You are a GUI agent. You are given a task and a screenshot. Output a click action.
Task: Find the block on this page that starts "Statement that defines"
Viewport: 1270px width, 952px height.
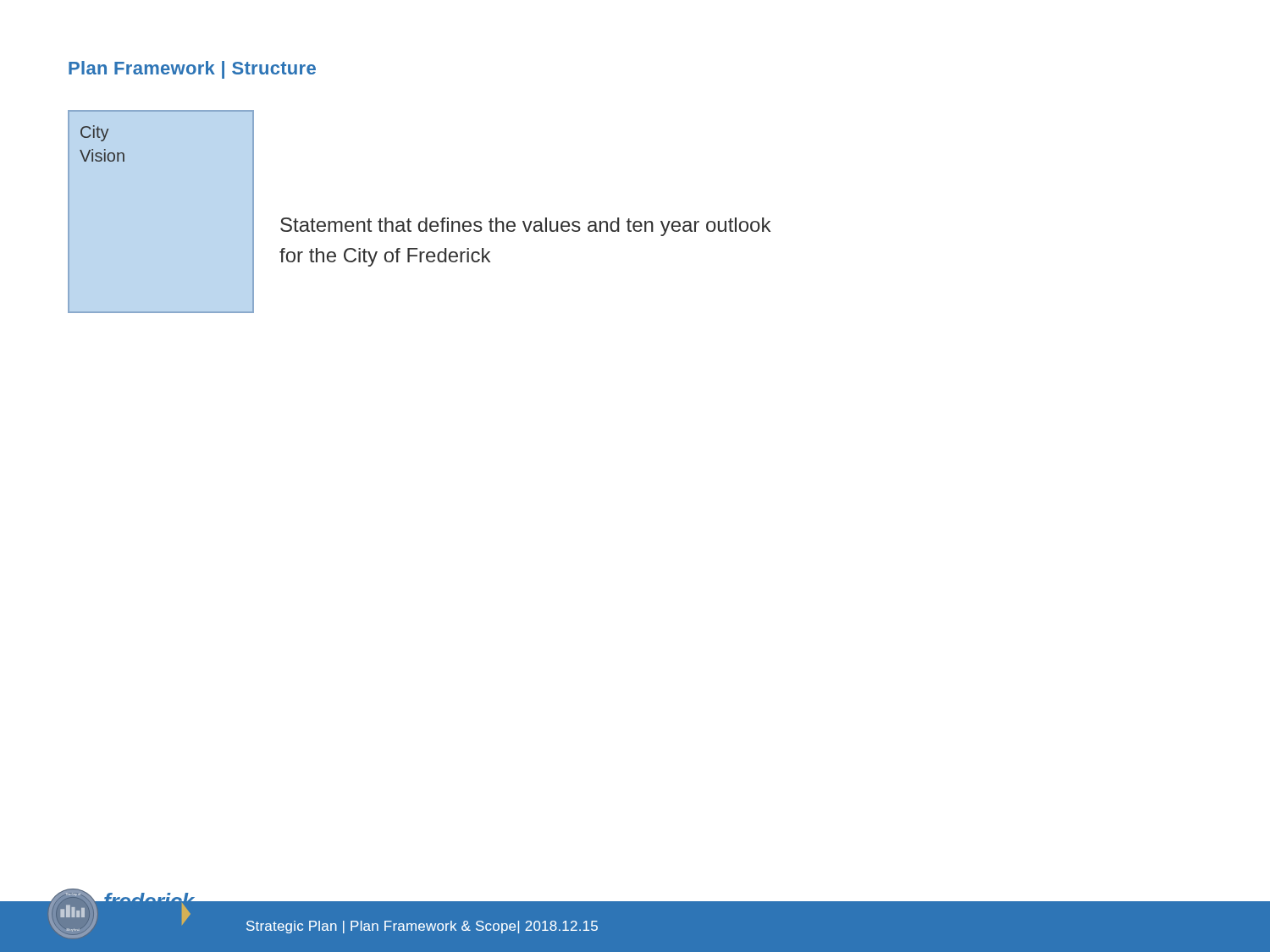525,240
